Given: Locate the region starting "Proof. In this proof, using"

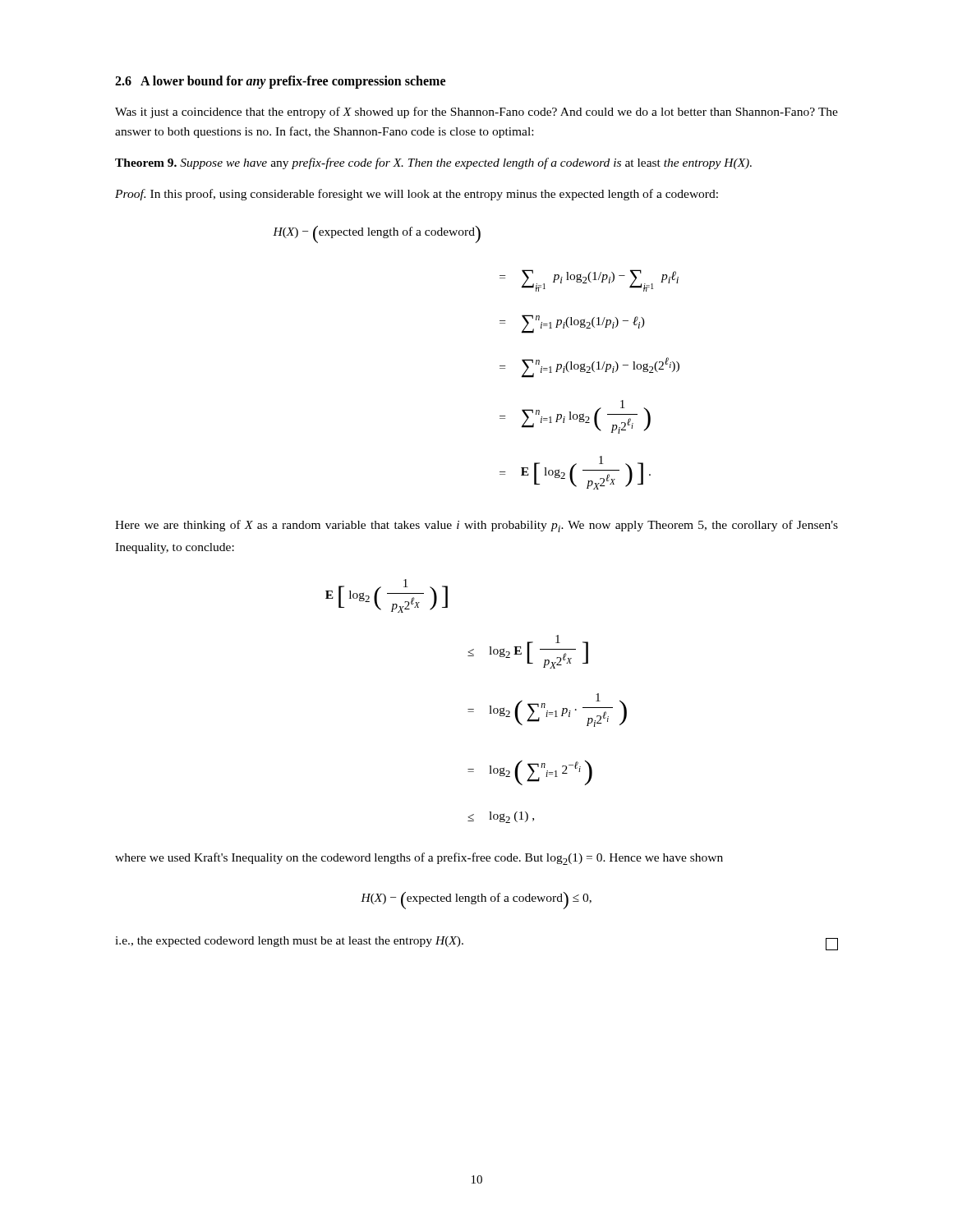Looking at the screenshot, I should (x=417, y=193).
